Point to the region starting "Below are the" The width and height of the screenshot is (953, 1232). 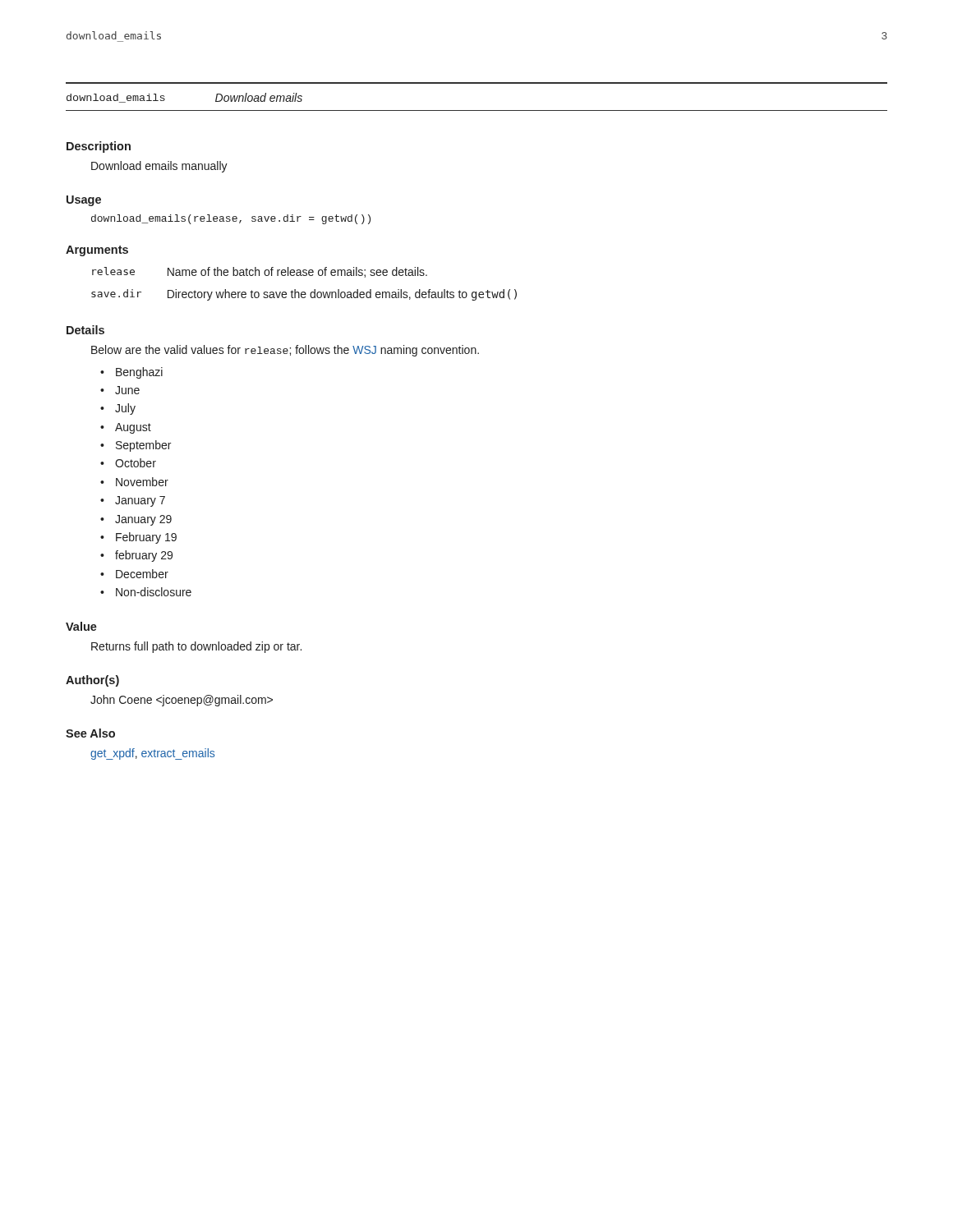point(285,350)
